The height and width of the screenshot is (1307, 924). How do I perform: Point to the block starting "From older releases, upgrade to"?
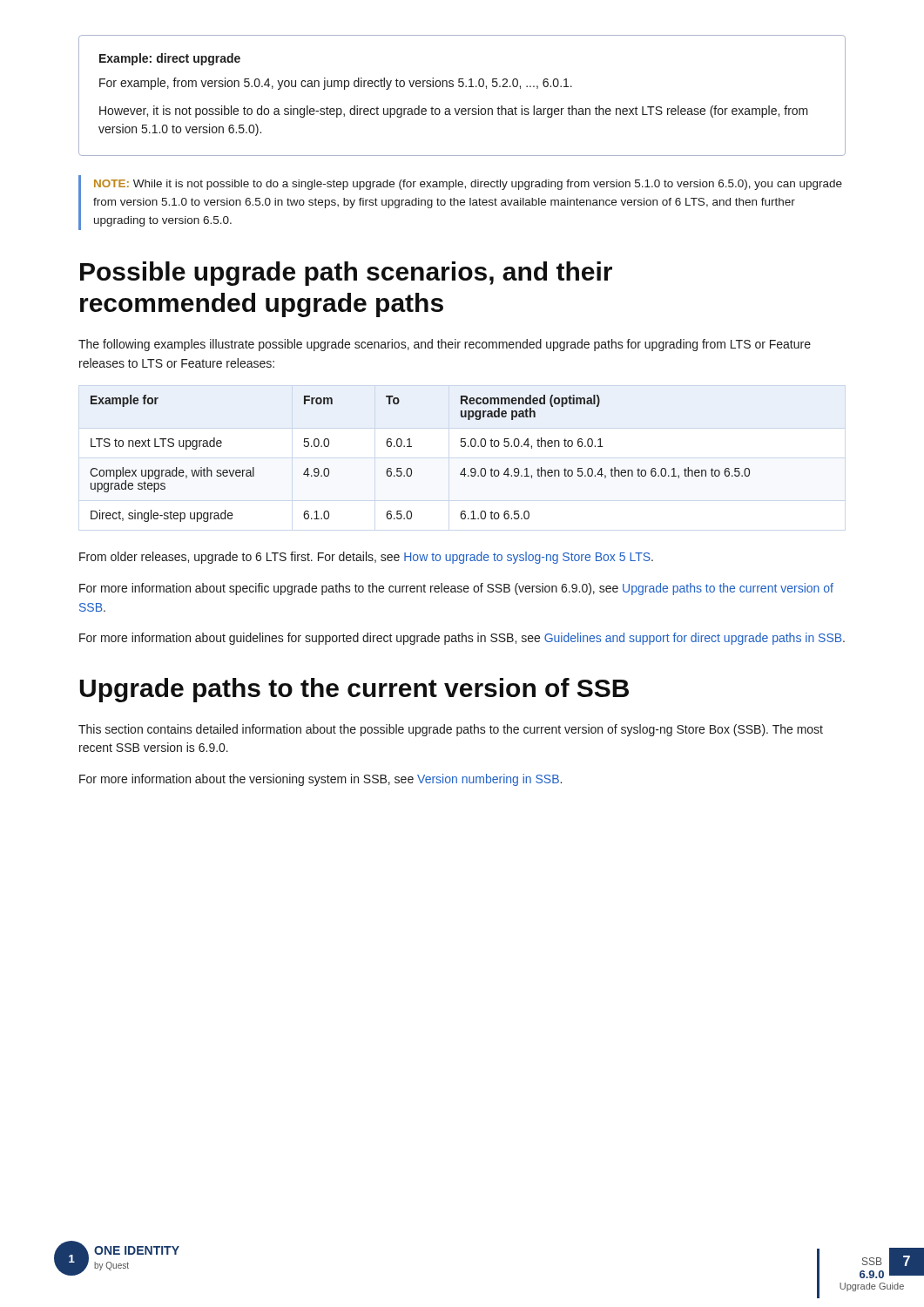coord(462,558)
